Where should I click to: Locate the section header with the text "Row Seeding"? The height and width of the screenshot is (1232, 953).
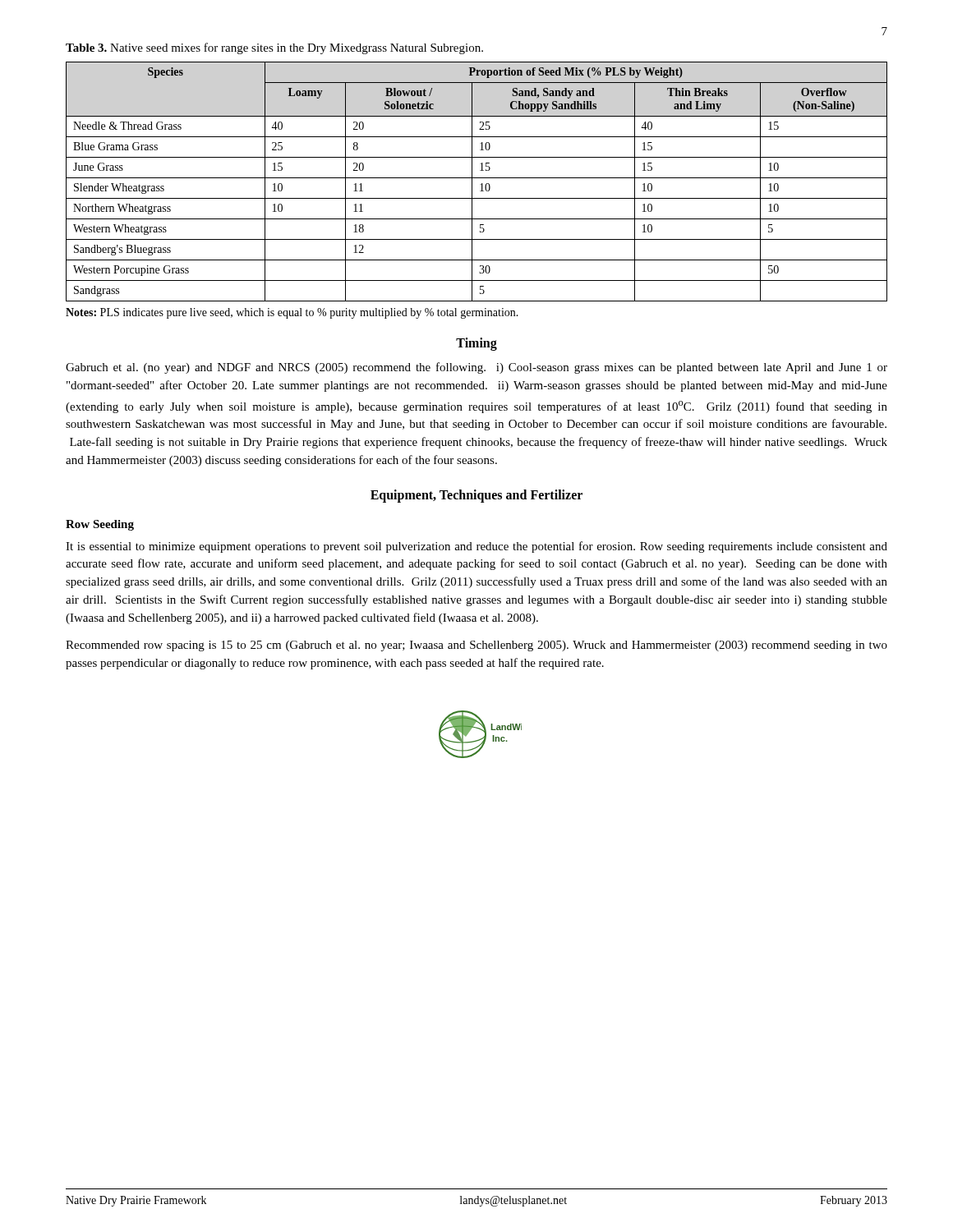click(x=100, y=524)
